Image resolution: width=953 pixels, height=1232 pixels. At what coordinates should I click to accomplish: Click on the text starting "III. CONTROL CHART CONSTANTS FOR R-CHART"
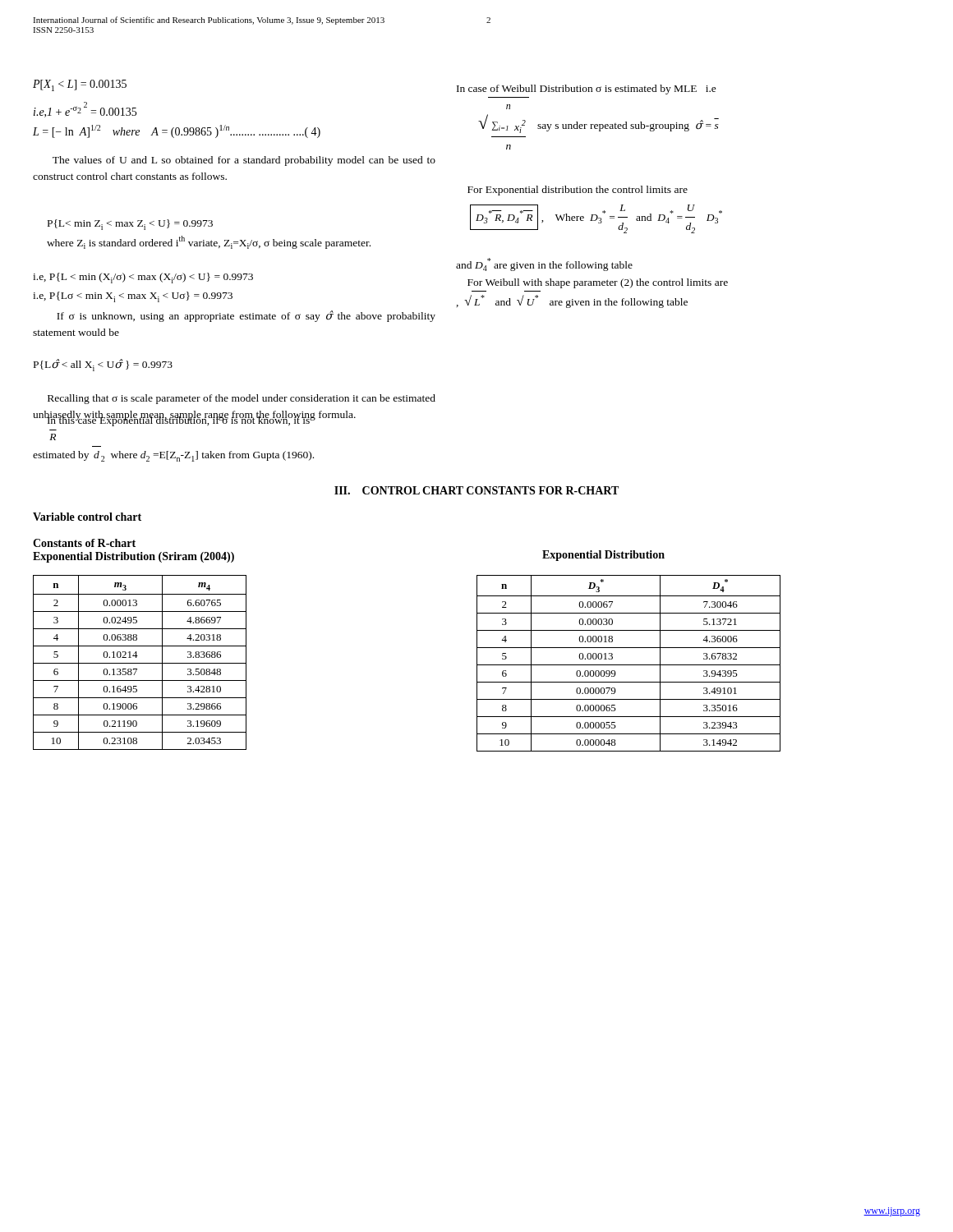click(476, 491)
